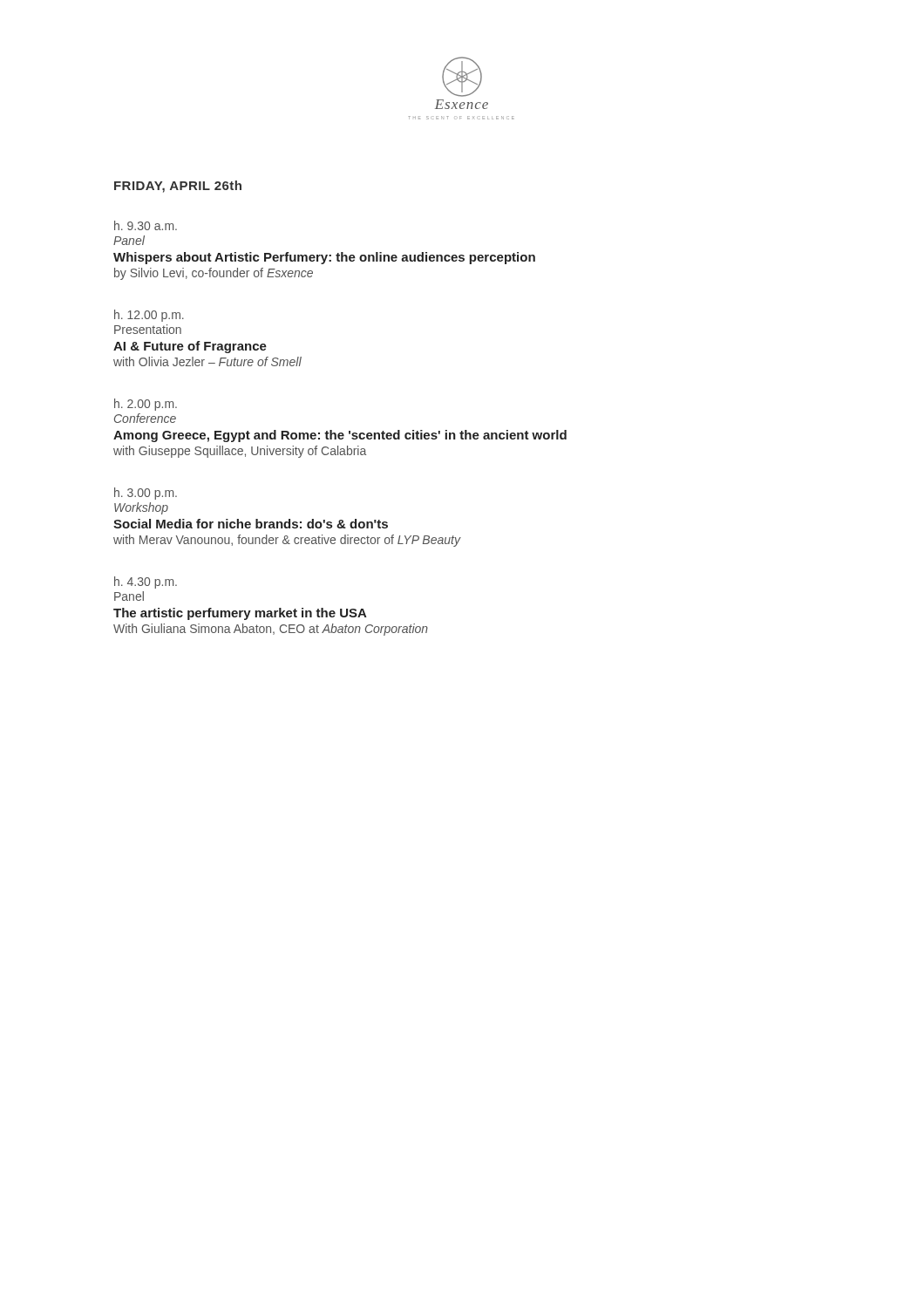
Task: Point to the block beginning "h. 2.00 p.m. Conference Among Greece, Egypt"
Action: point(519,427)
